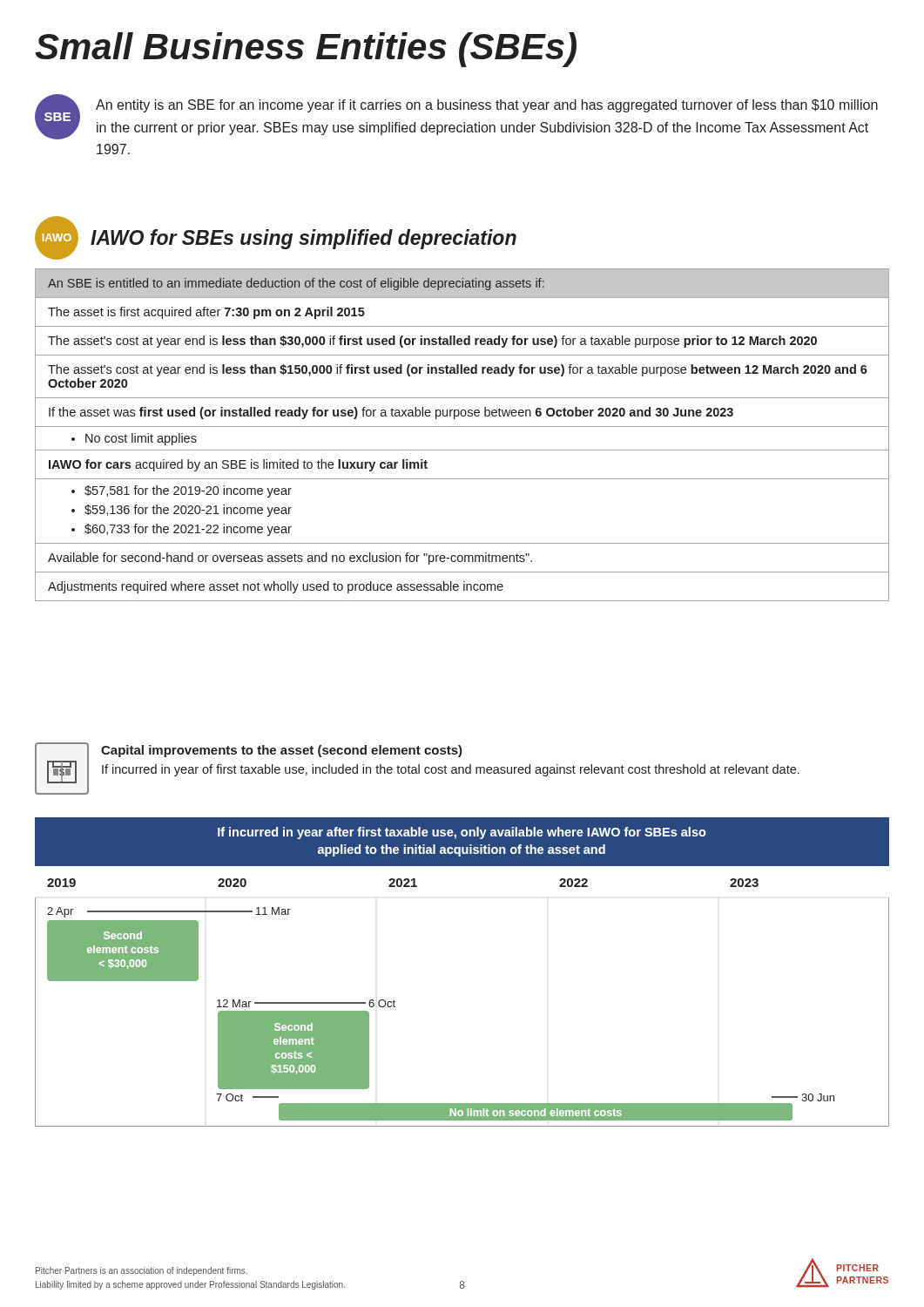
Task: Click on the section header containing "IAWO IAWO for SBEs using"
Action: [276, 238]
